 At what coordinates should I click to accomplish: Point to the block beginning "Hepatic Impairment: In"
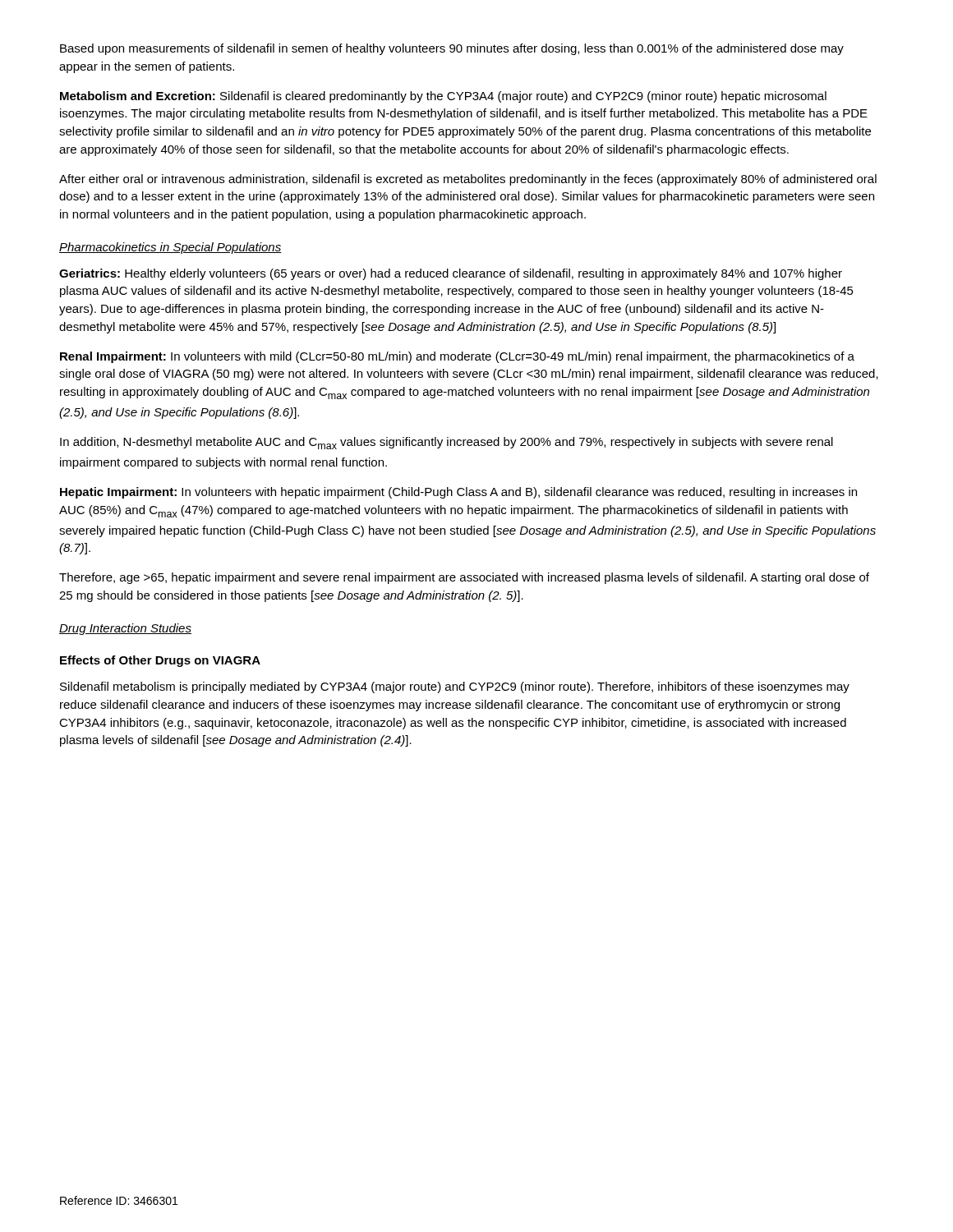tap(469, 520)
